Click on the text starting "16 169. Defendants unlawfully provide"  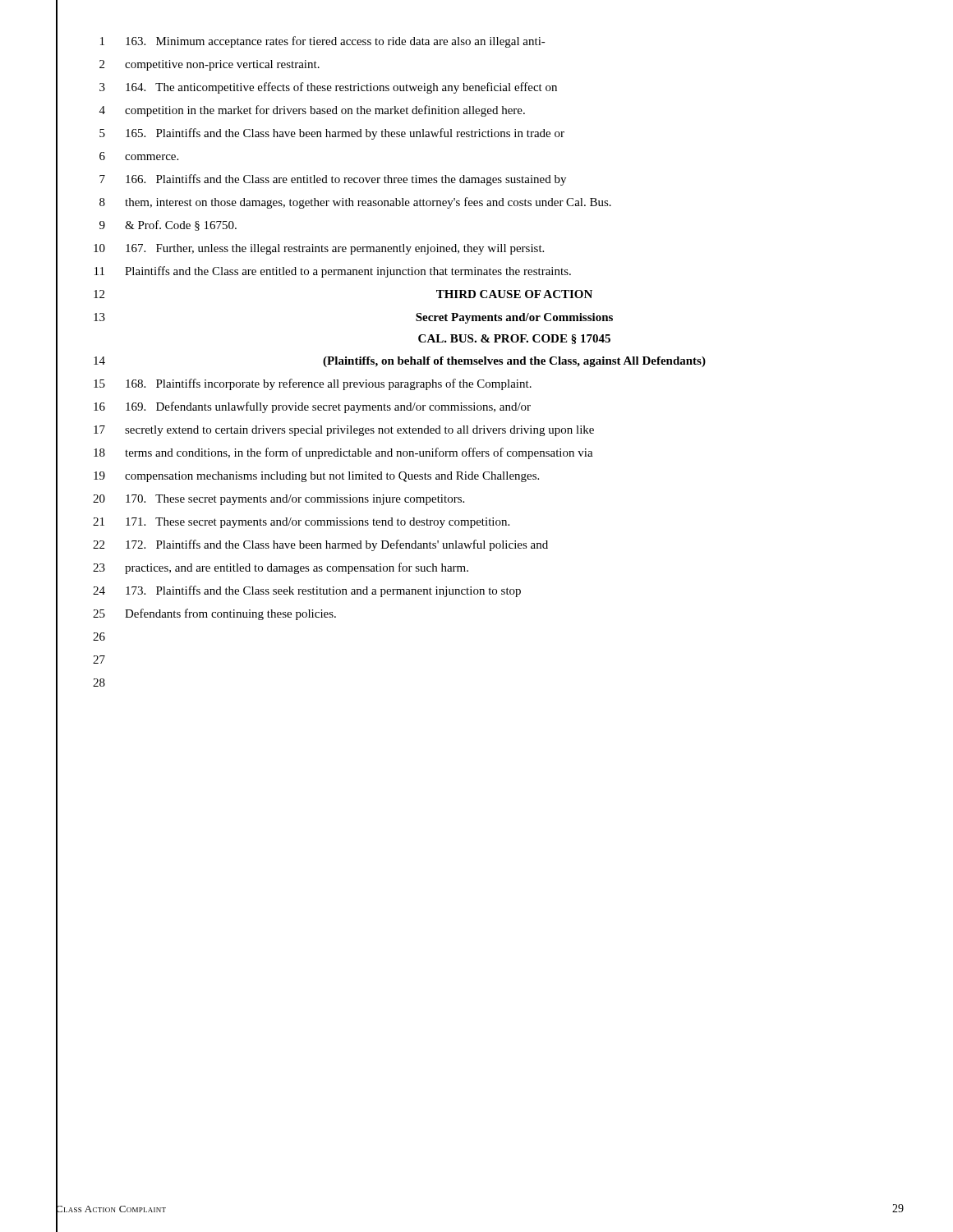[x=480, y=407]
